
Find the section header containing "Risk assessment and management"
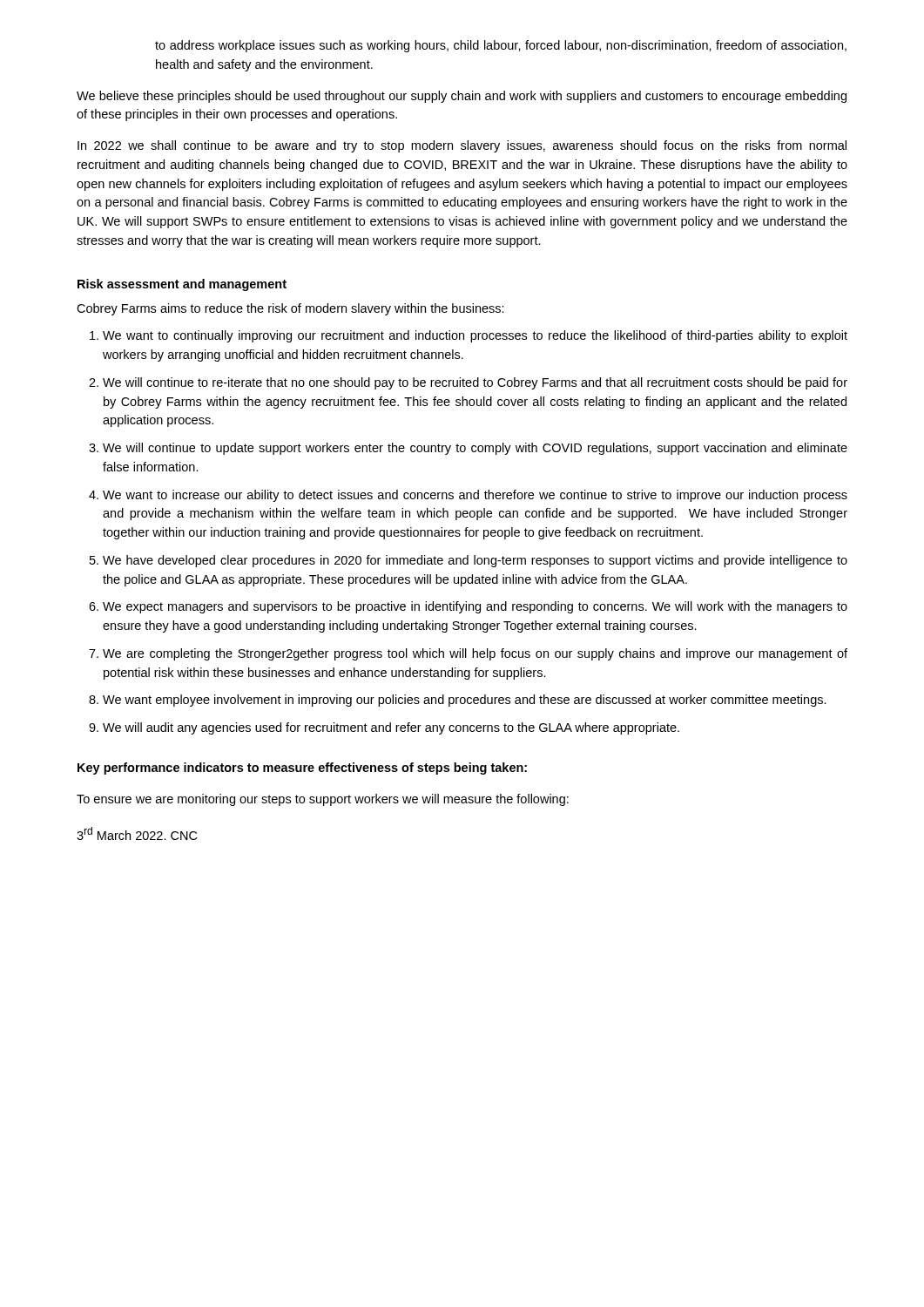click(182, 284)
